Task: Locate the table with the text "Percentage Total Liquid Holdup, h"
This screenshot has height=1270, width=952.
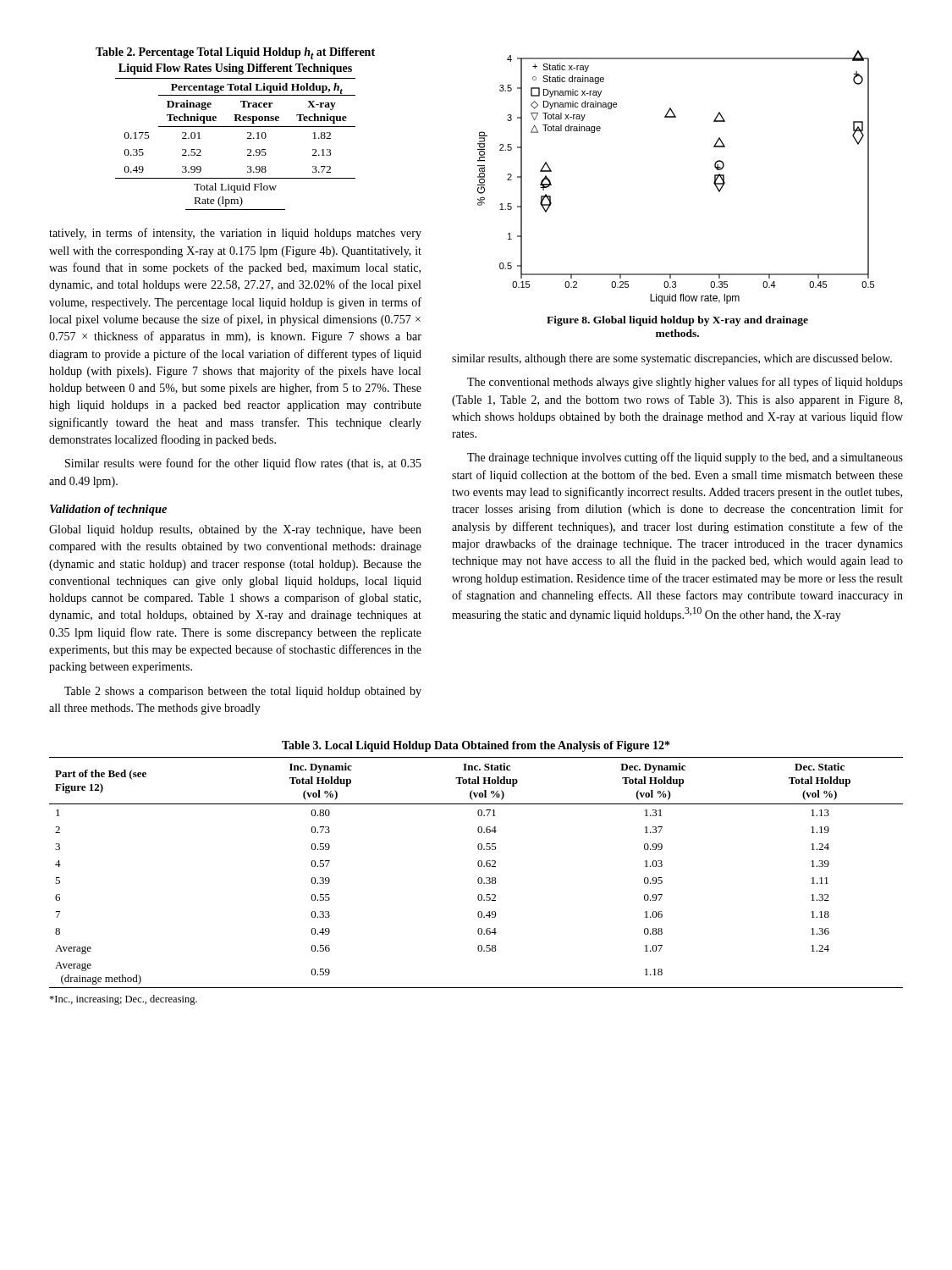Action: coord(235,128)
